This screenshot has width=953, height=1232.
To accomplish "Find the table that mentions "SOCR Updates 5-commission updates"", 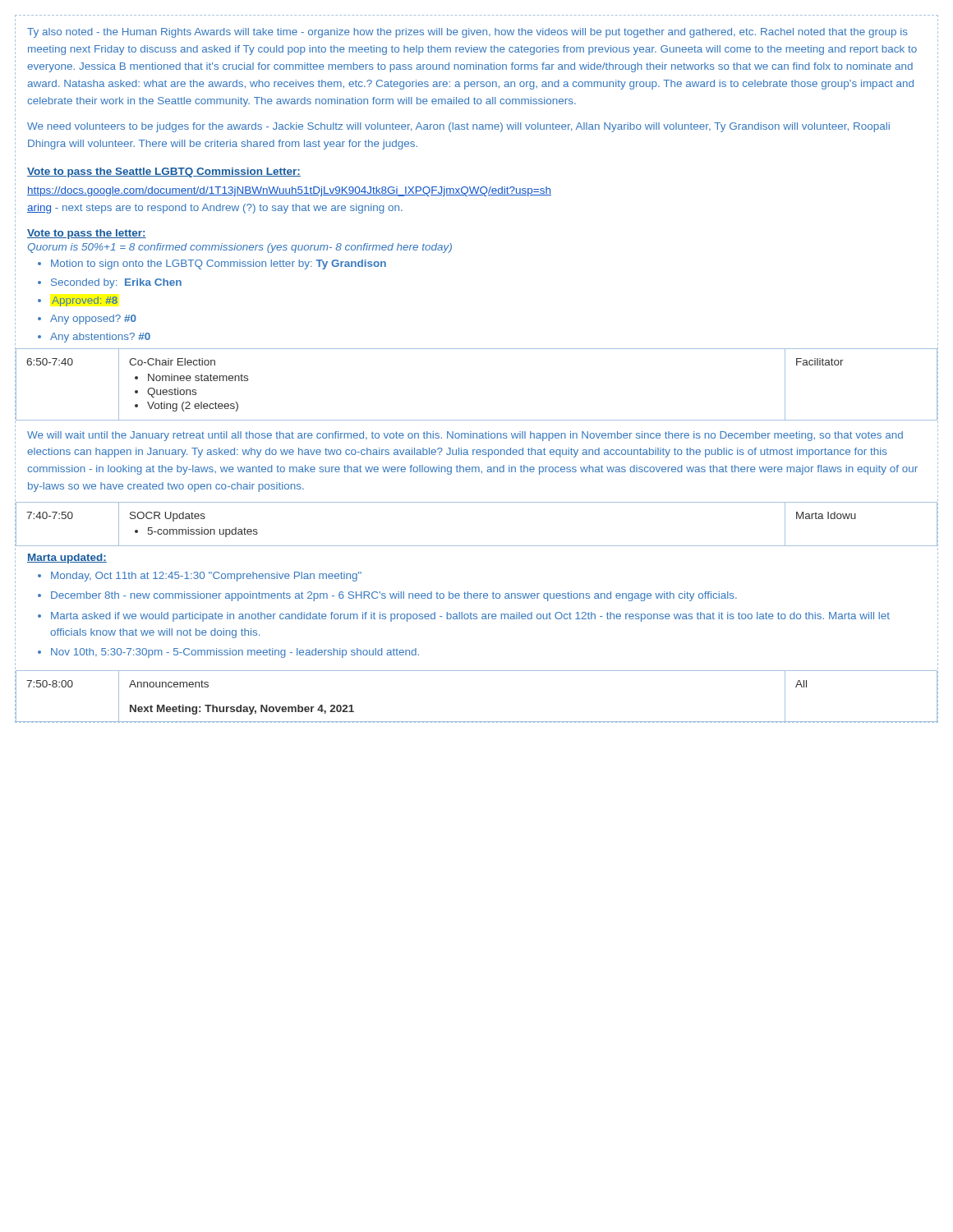I will [476, 524].
